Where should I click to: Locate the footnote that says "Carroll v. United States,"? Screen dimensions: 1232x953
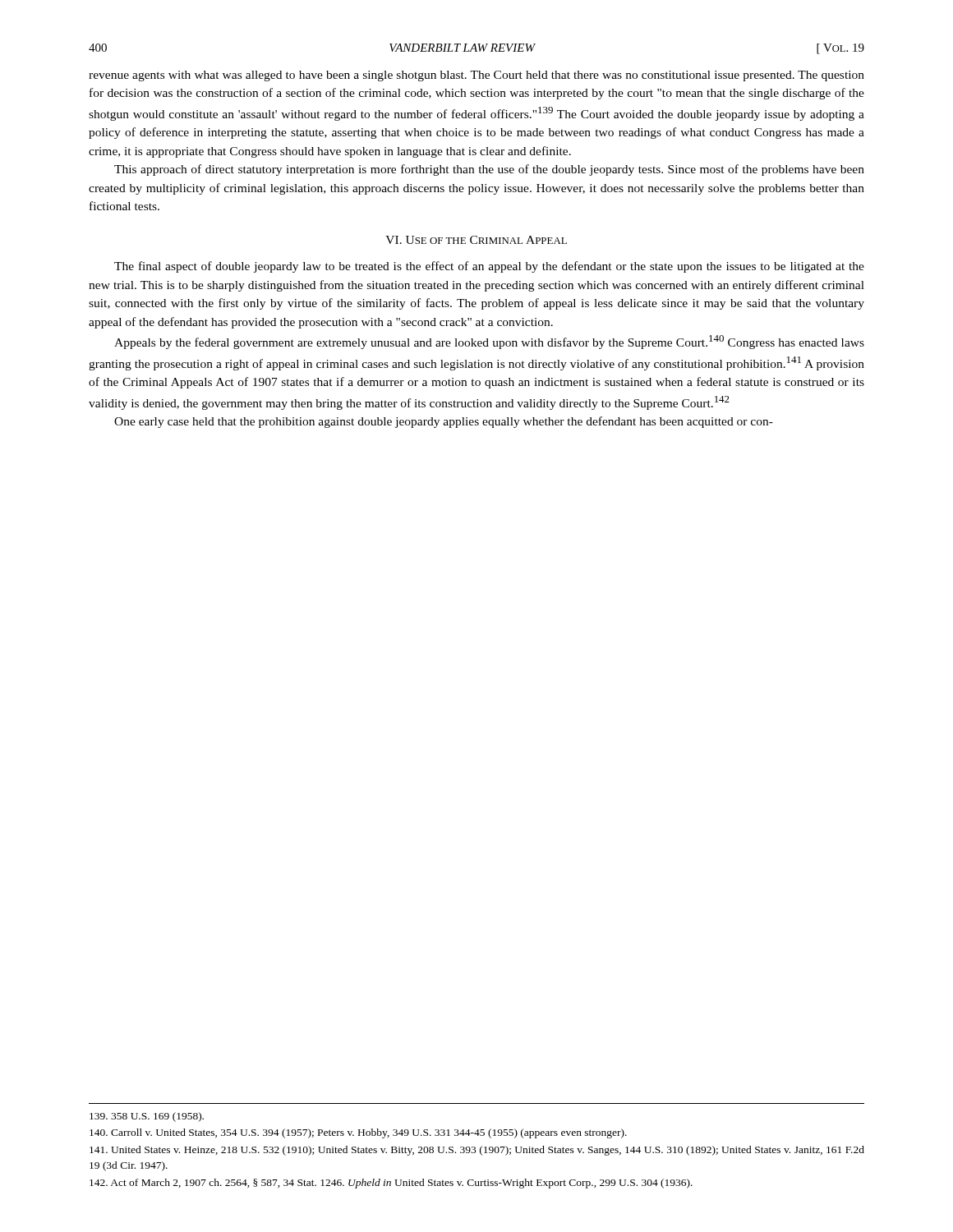358,1133
